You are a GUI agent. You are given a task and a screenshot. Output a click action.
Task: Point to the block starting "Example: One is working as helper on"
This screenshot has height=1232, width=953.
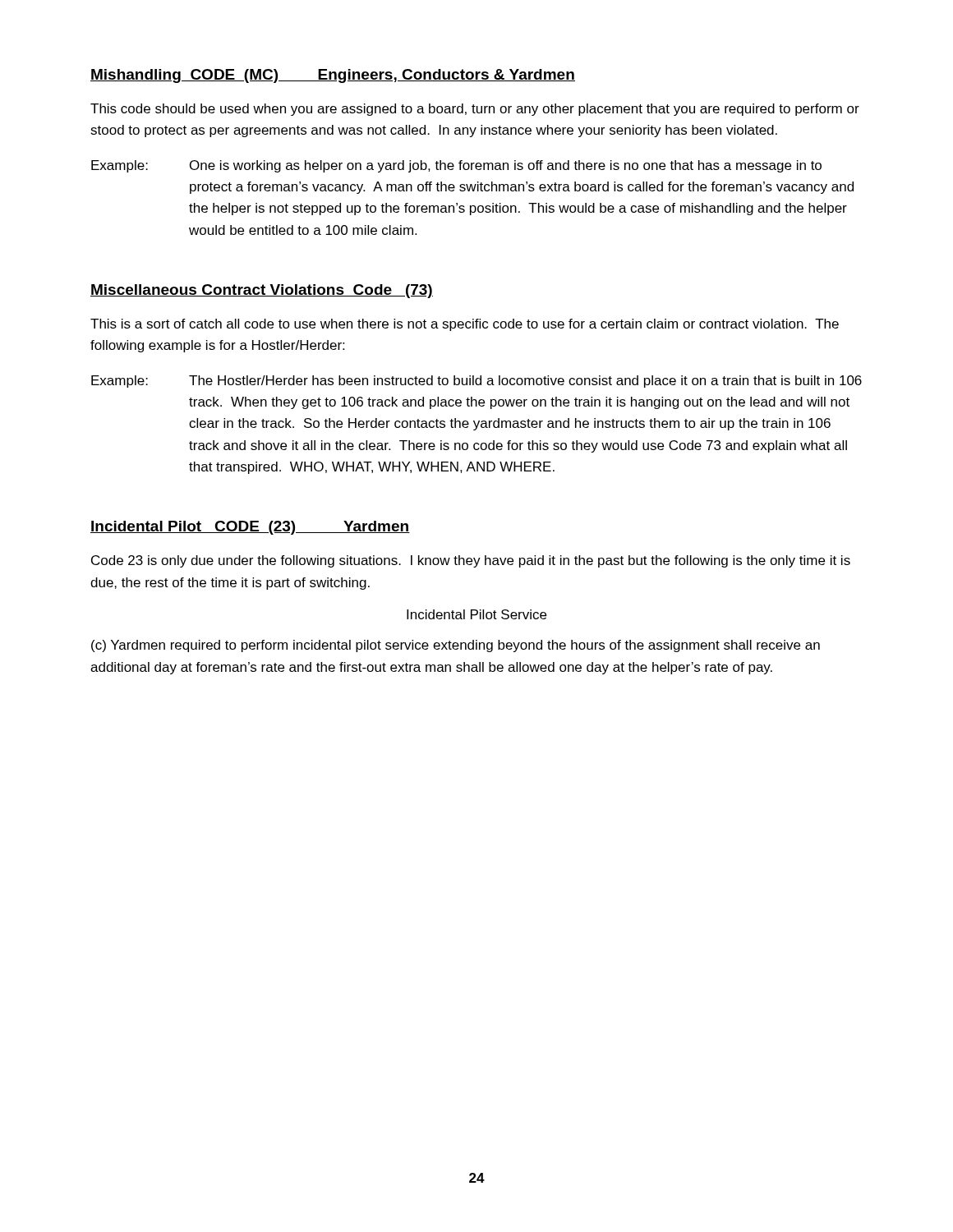(x=476, y=198)
